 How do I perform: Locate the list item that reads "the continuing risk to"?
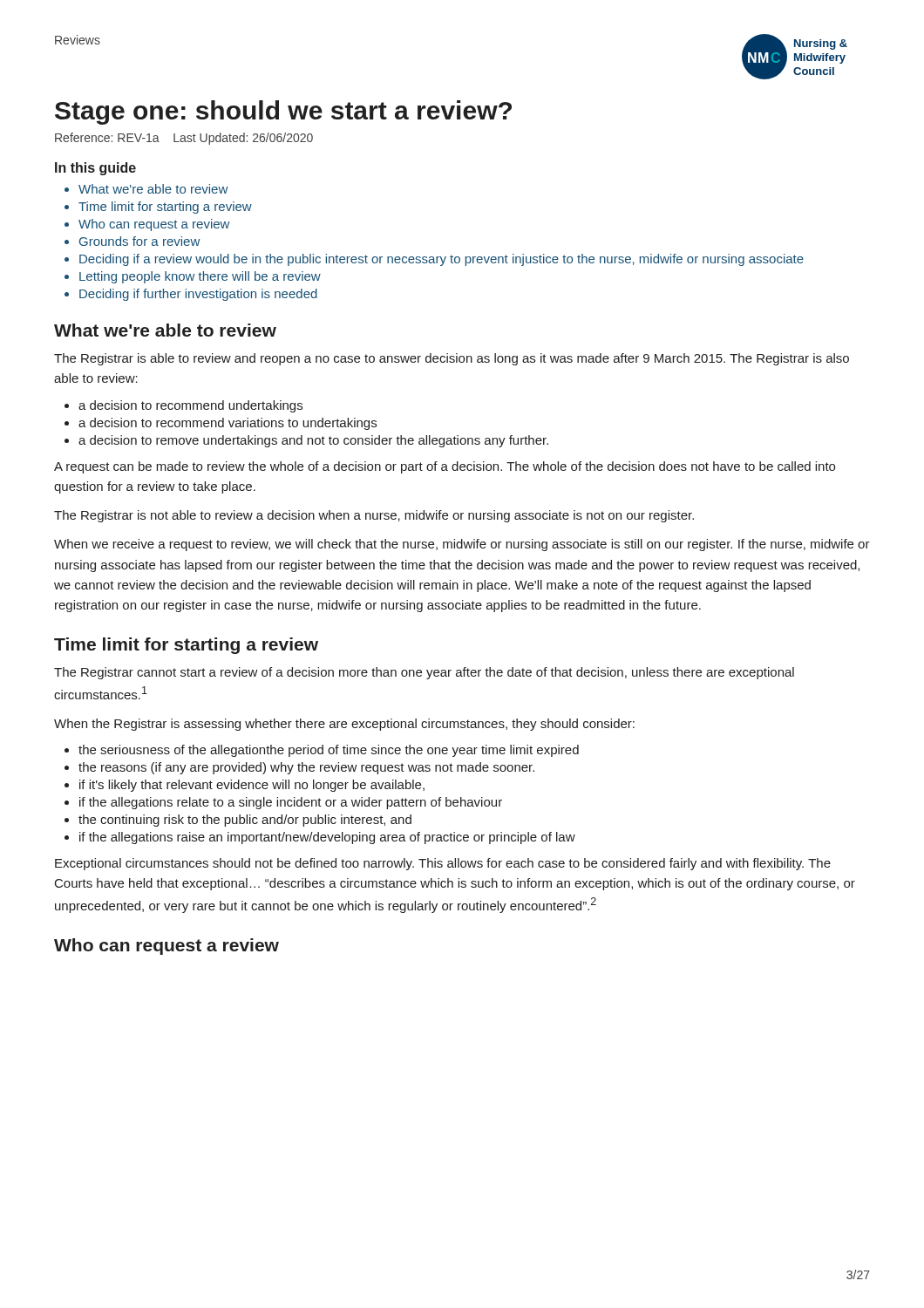245,819
